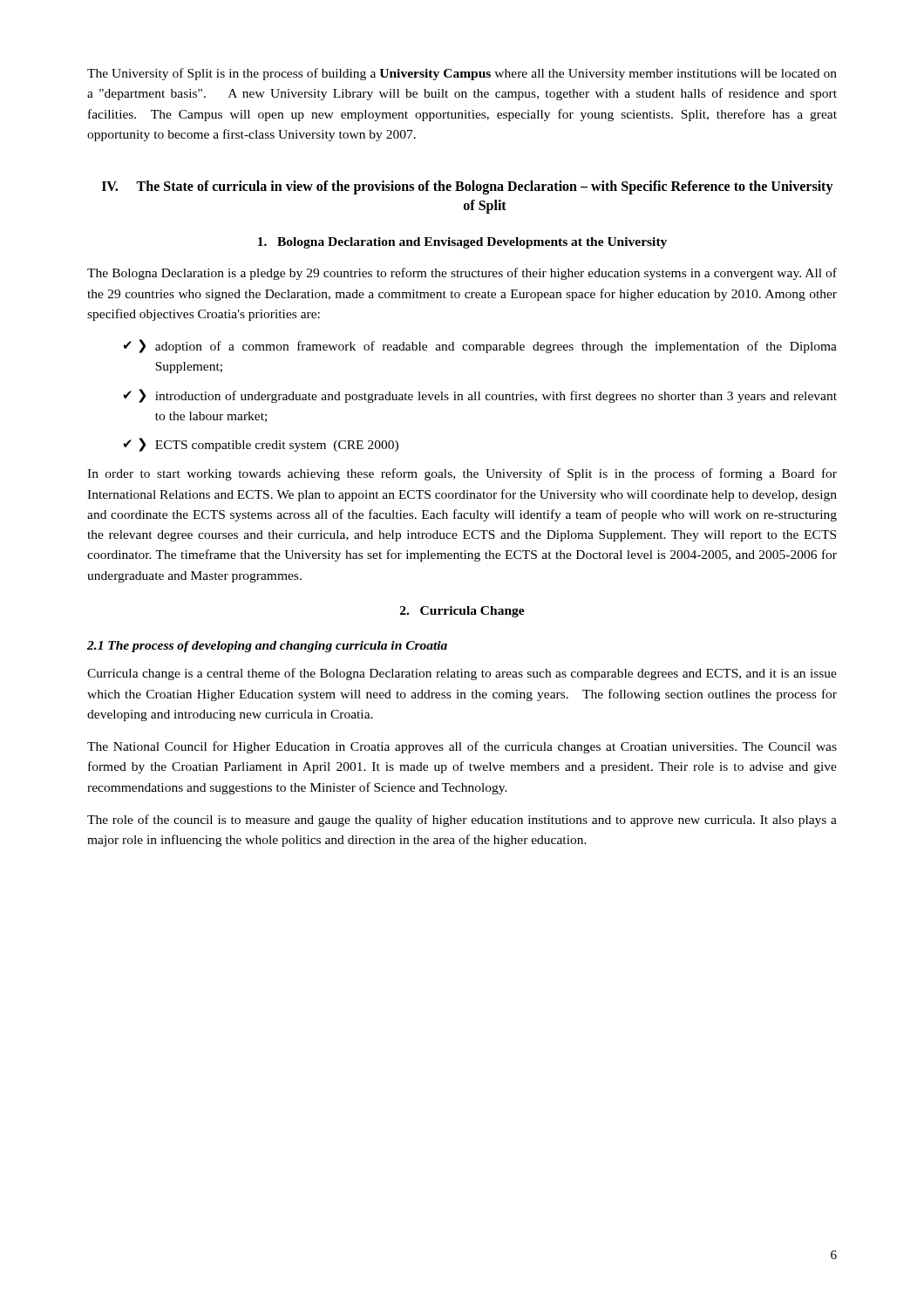
Task: Find the section header that reads "2. Curricula Change"
Action: pos(462,610)
